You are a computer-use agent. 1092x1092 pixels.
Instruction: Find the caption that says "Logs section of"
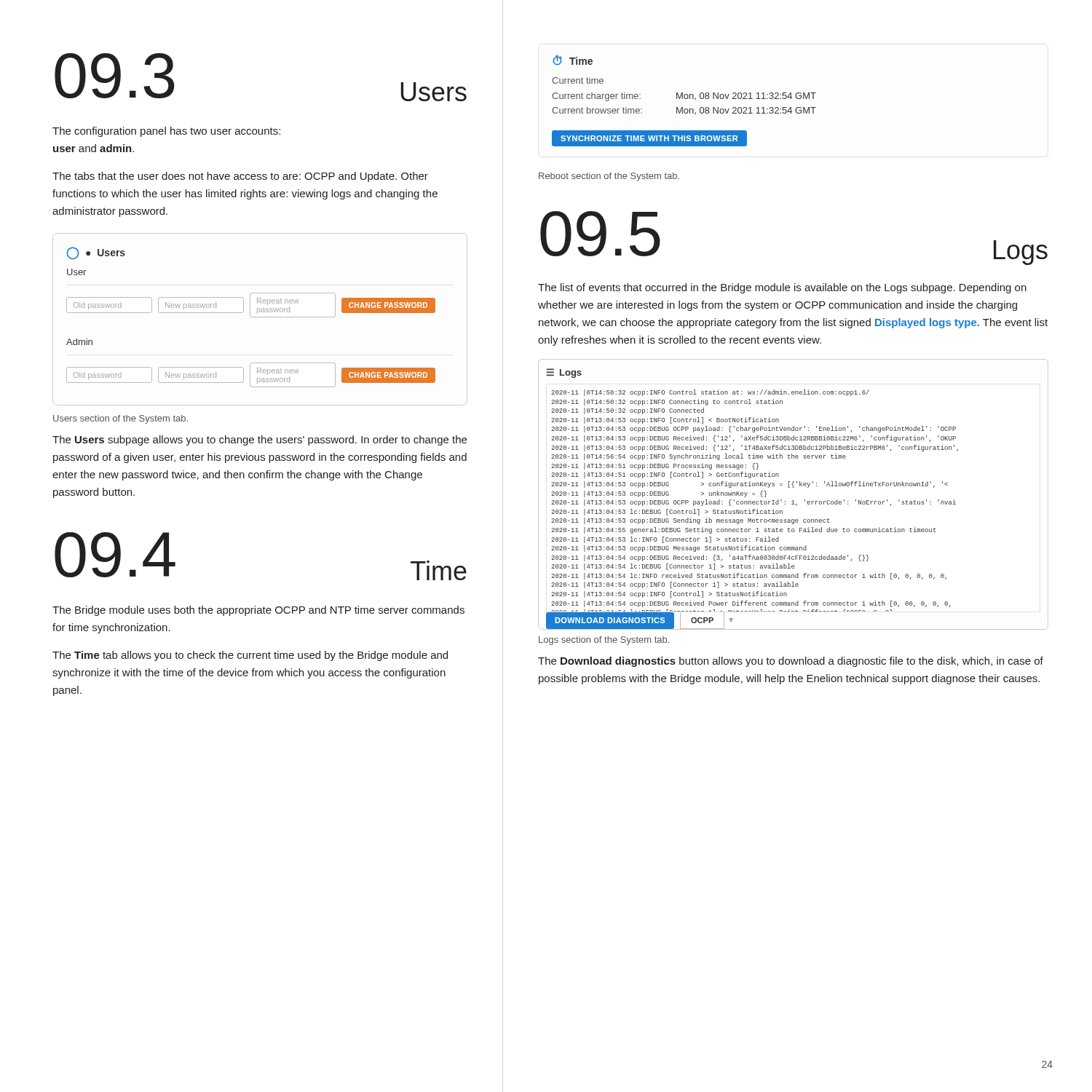[604, 640]
